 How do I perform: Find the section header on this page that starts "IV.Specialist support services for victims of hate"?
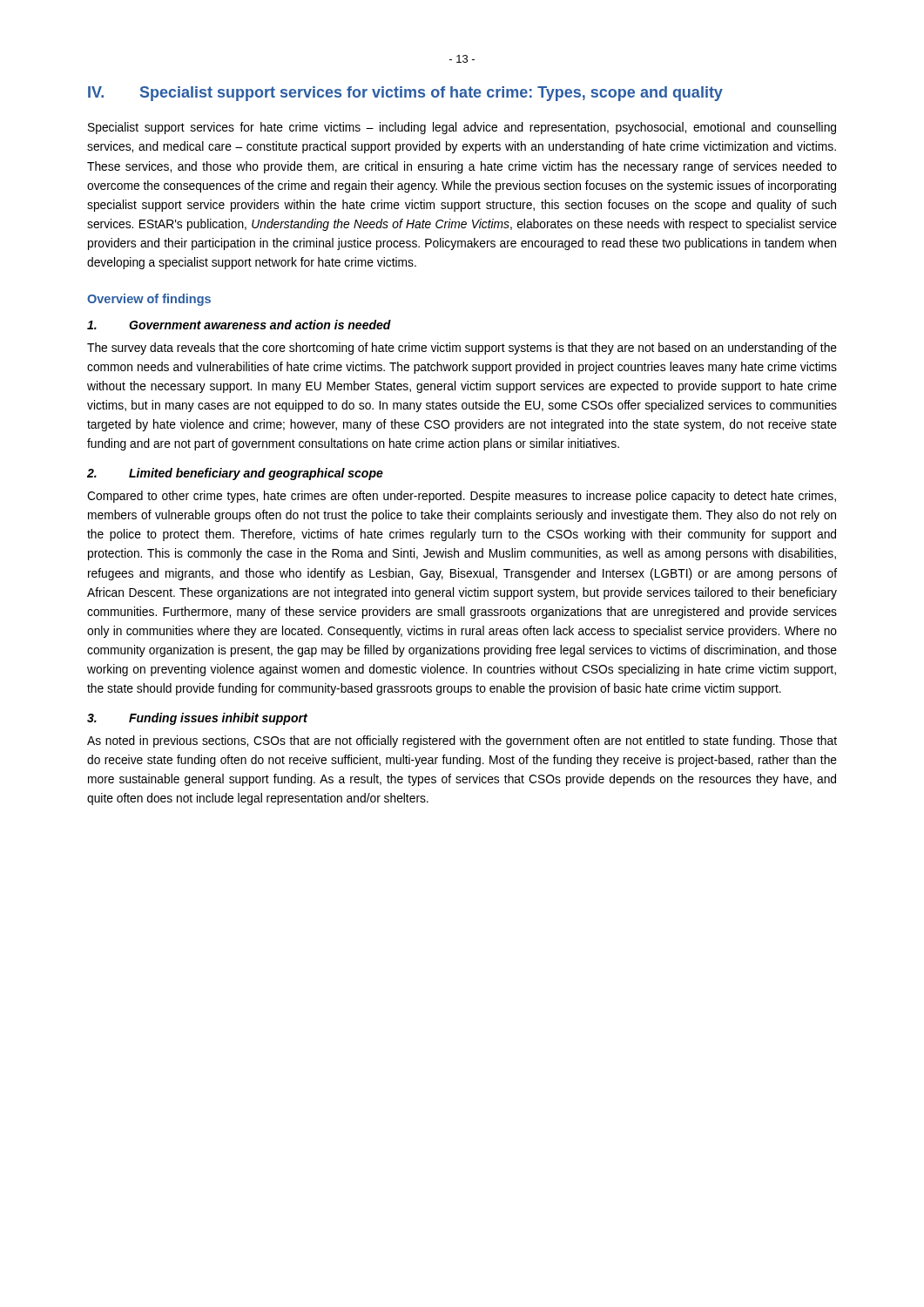462,93
